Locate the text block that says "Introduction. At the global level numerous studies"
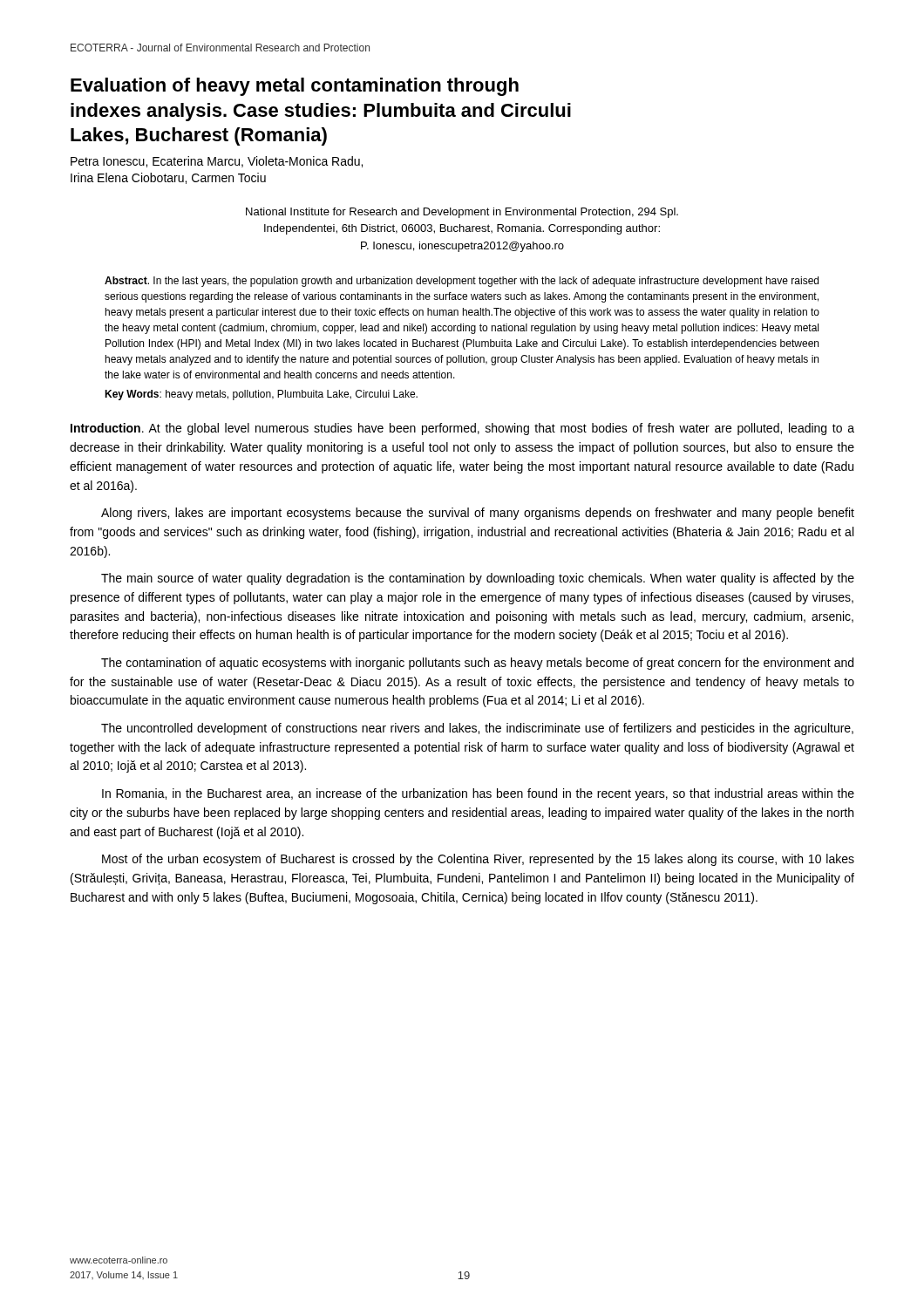This screenshot has width=924, height=1308. pos(462,663)
